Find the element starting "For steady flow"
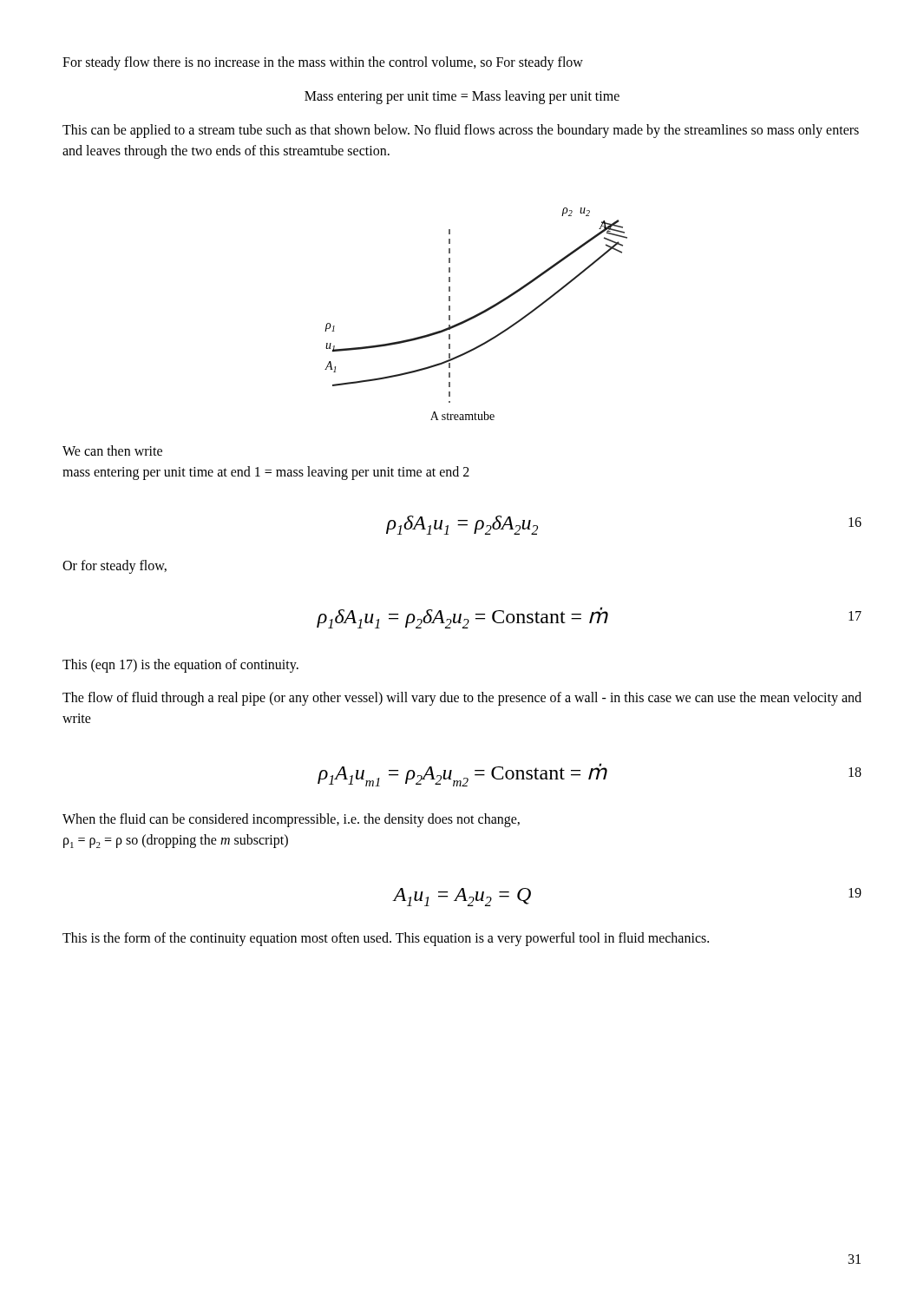924x1302 pixels. coord(323,62)
